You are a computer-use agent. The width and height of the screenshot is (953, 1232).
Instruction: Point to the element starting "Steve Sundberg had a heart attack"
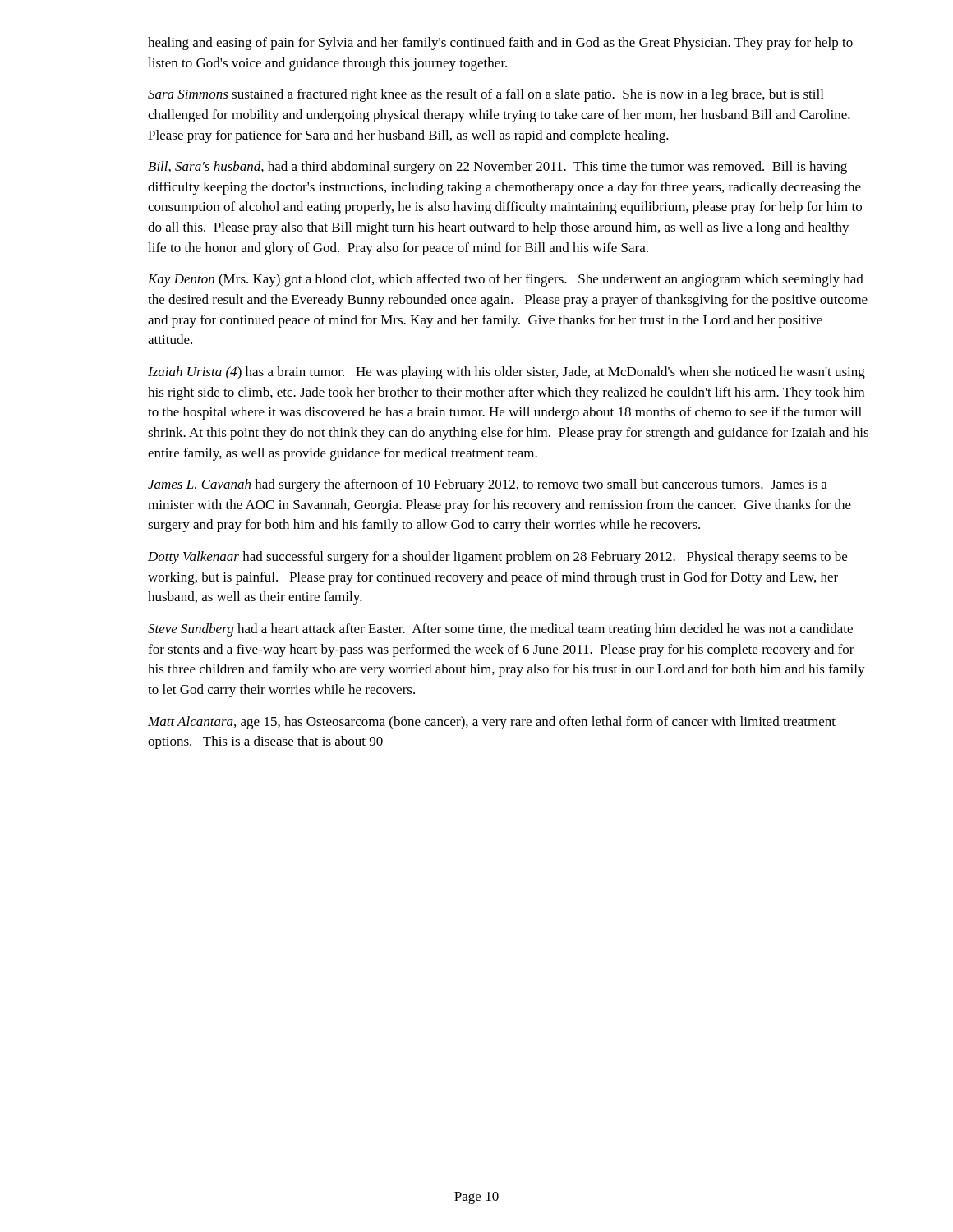click(476, 660)
